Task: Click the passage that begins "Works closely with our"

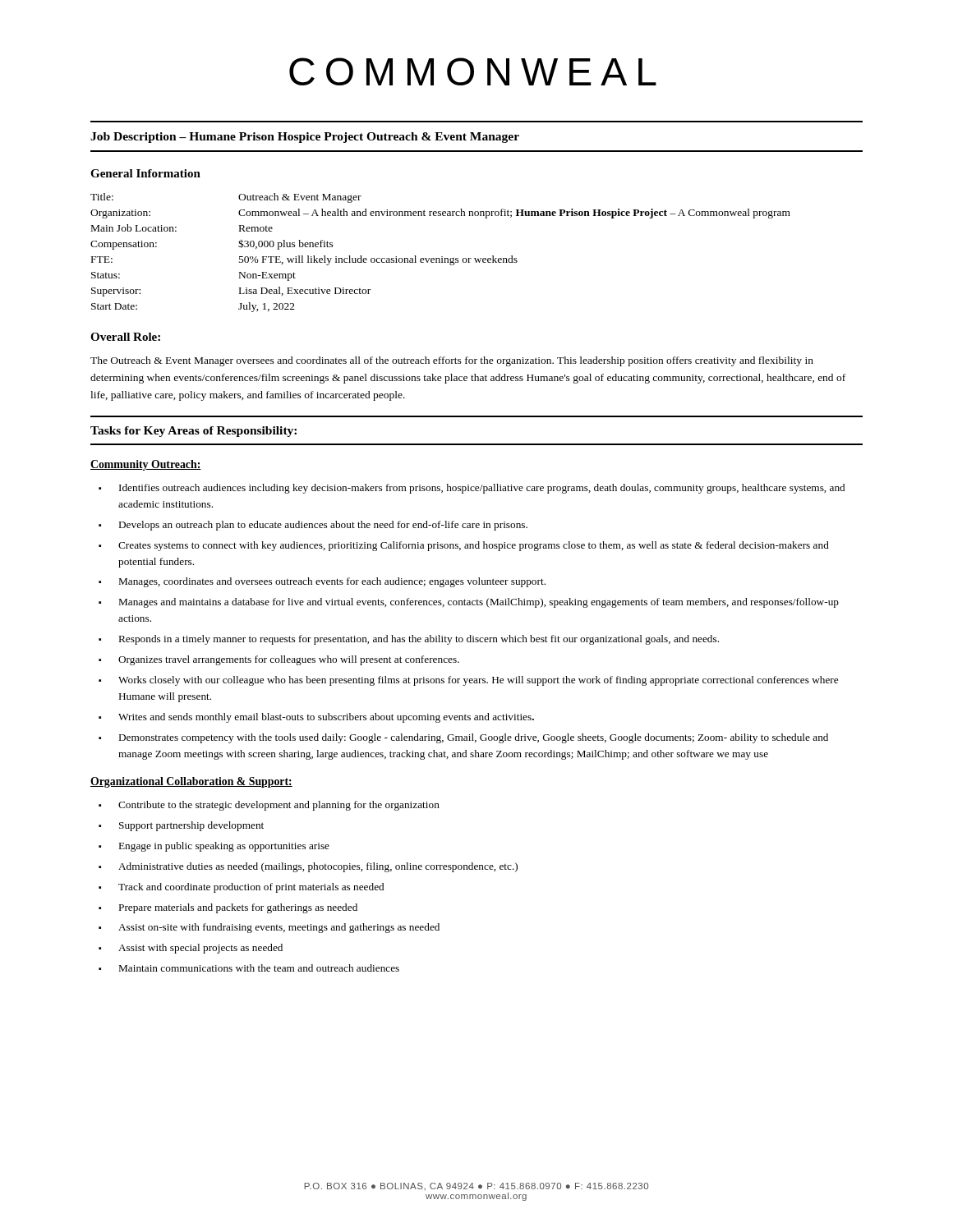Action: point(478,688)
